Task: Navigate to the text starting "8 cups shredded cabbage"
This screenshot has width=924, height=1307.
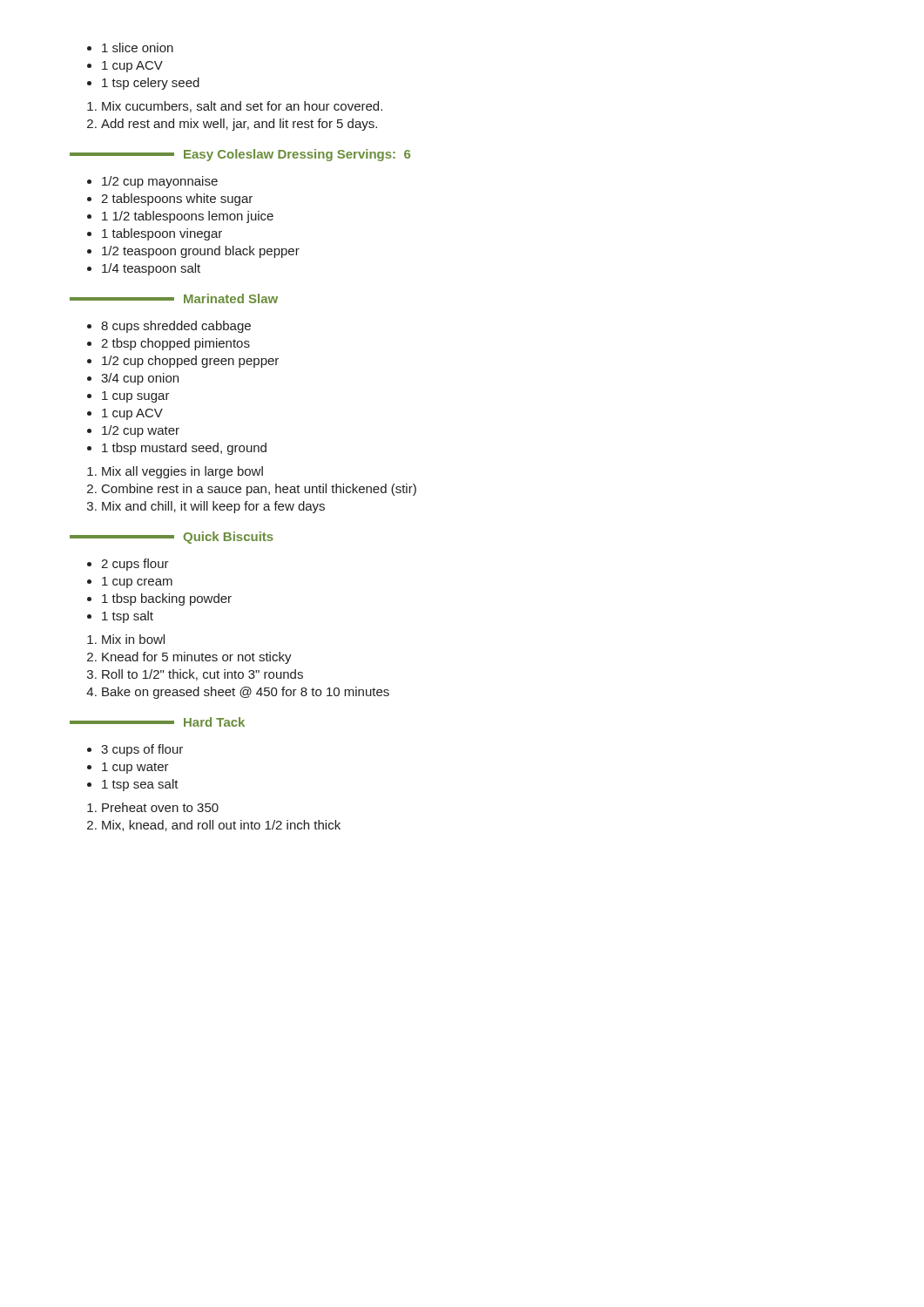Action: [x=176, y=325]
